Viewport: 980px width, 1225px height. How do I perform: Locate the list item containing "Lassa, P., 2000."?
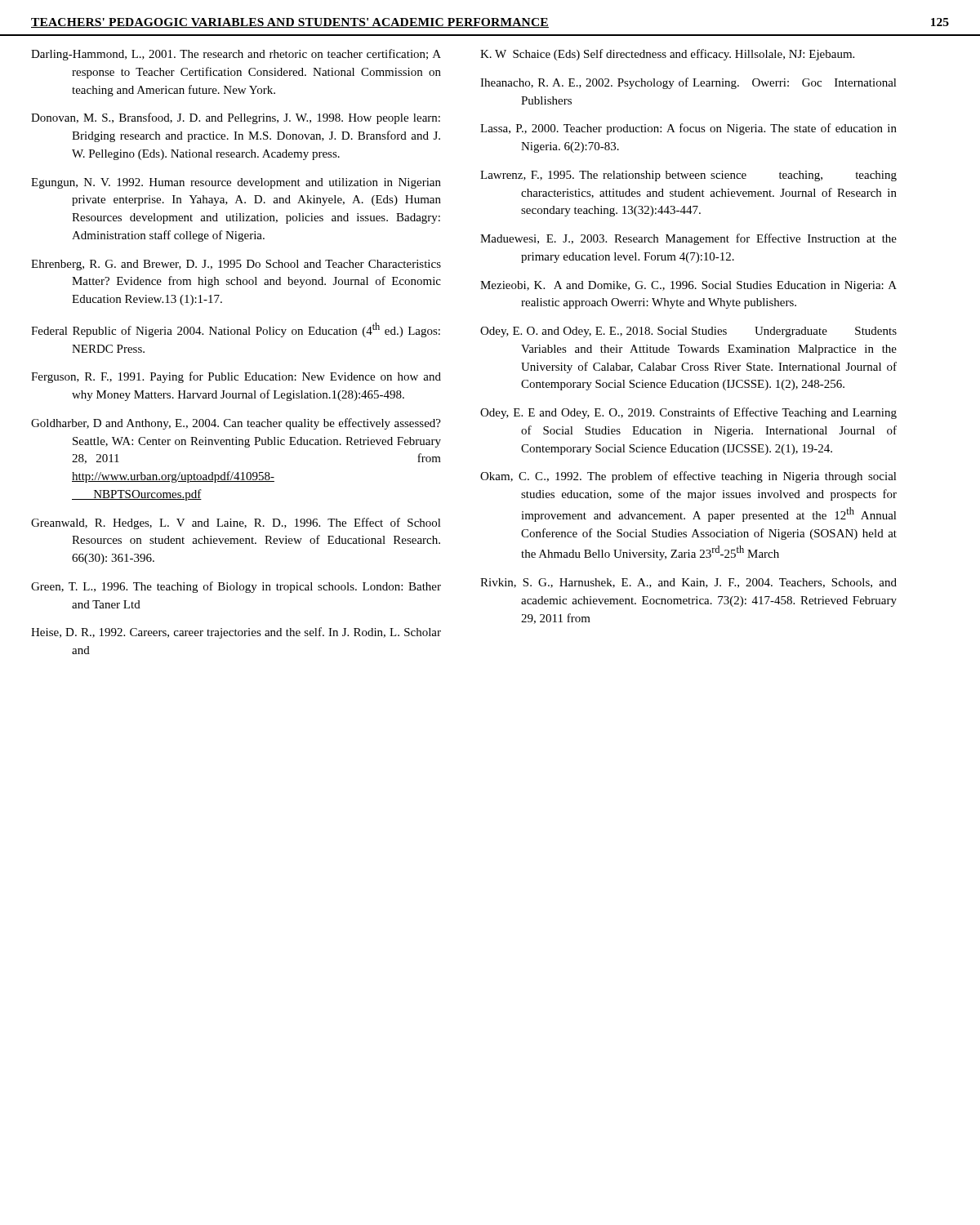[688, 137]
